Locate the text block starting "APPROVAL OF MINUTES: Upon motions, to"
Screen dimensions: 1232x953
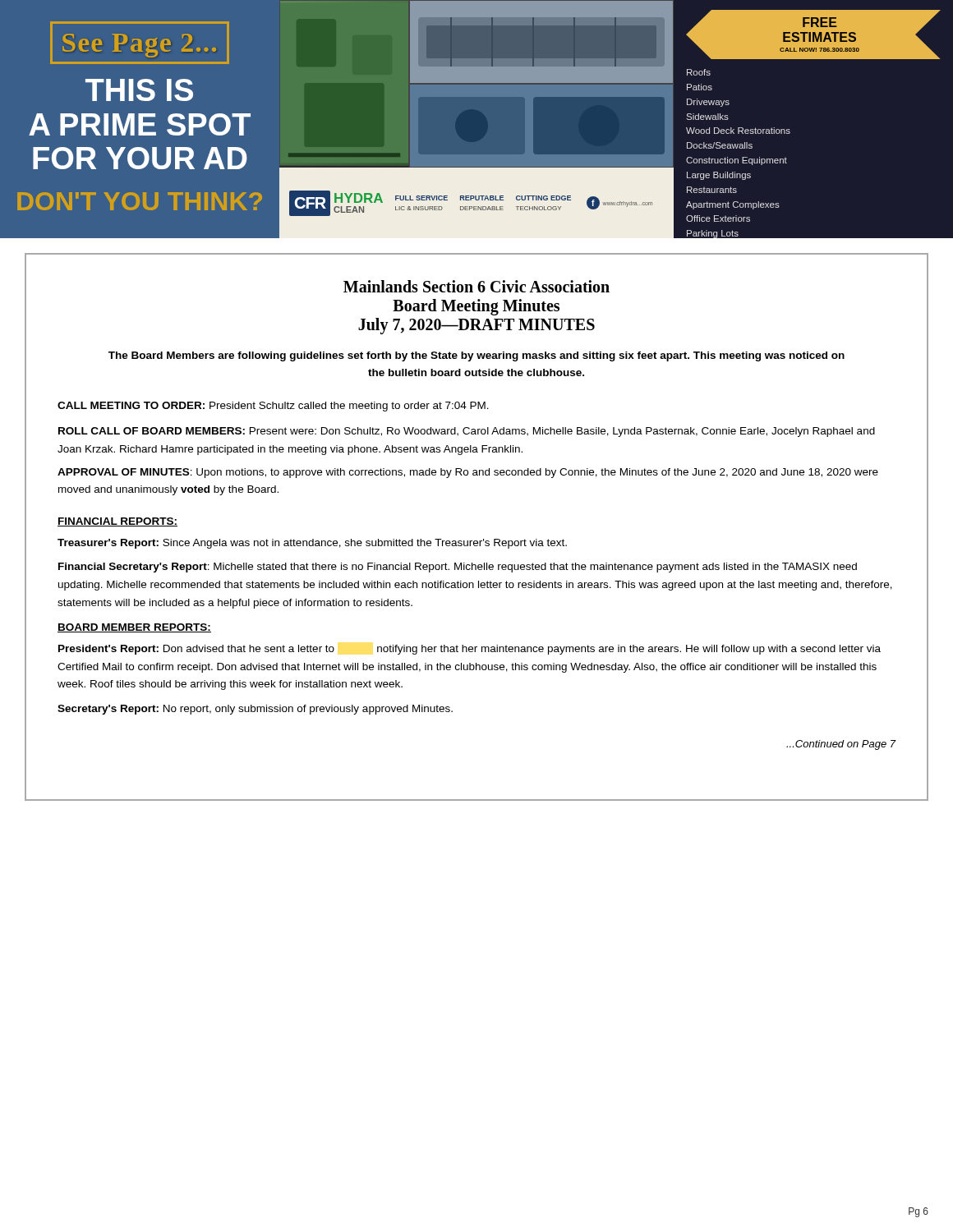click(x=468, y=480)
